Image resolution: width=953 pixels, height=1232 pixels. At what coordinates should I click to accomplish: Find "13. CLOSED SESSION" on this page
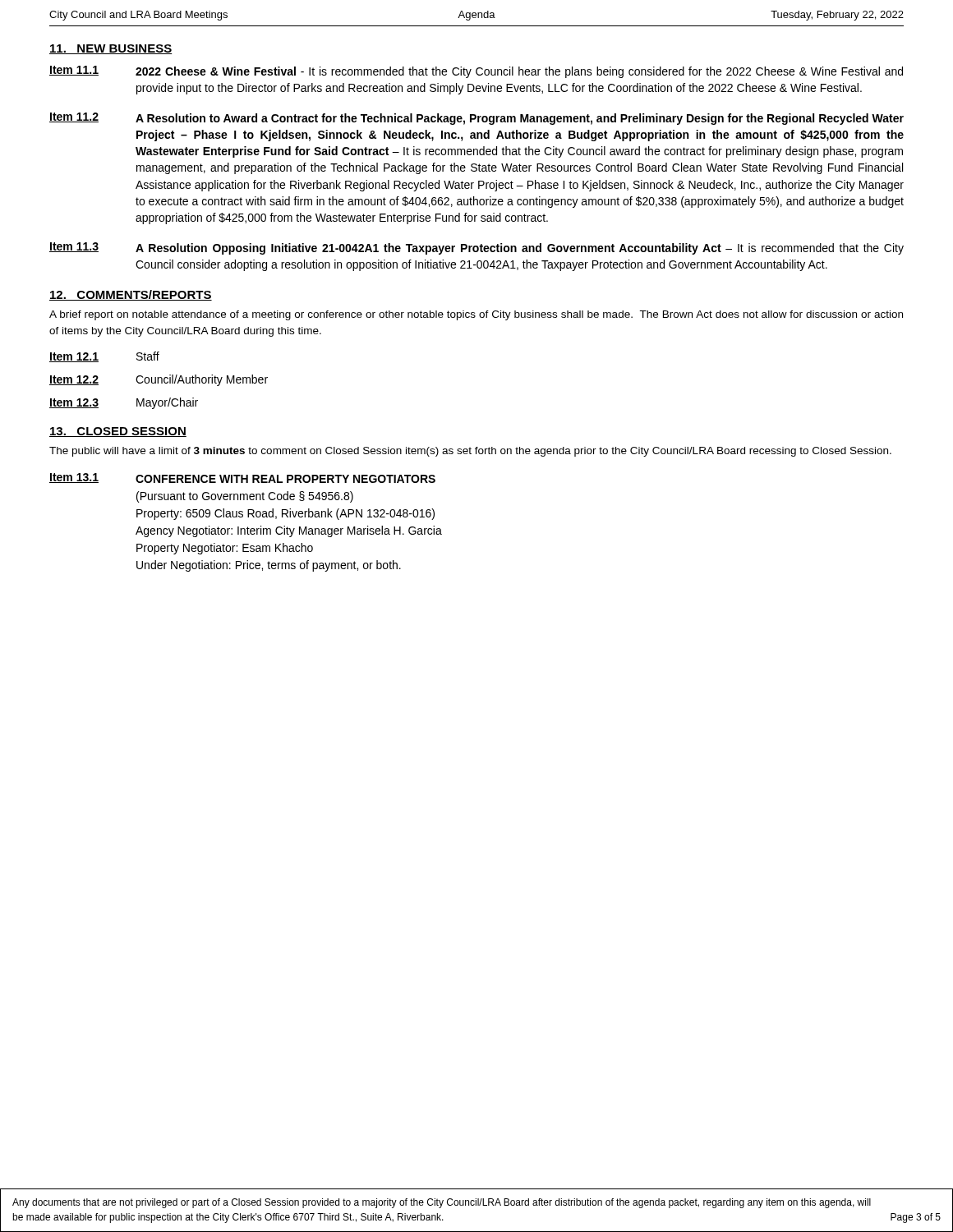(x=118, y=431)
